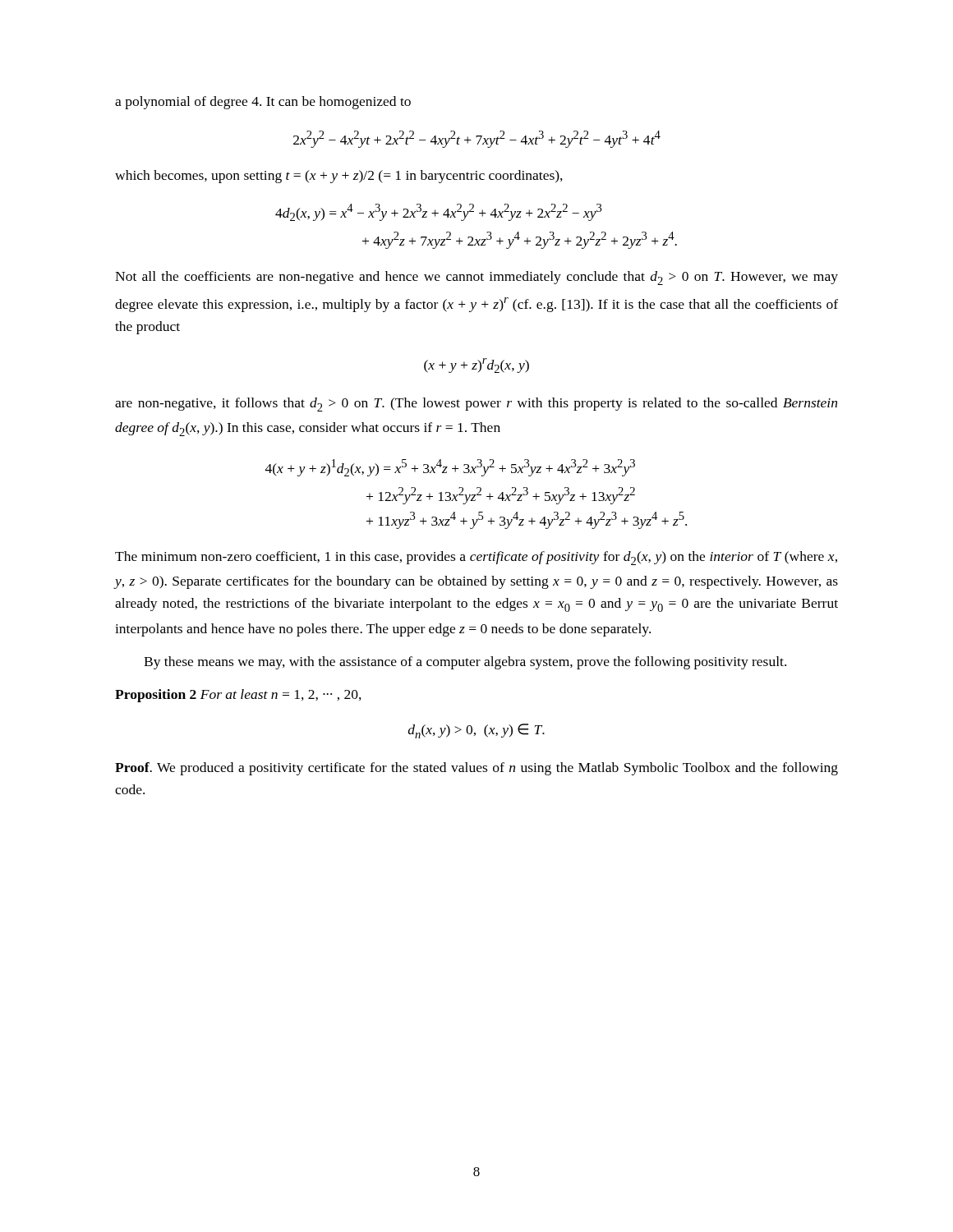The width and height of the screenshot is (953, 1232).
Task: Where is the passage that starts "Proof. We produced a"?
Action: [476, 779]
